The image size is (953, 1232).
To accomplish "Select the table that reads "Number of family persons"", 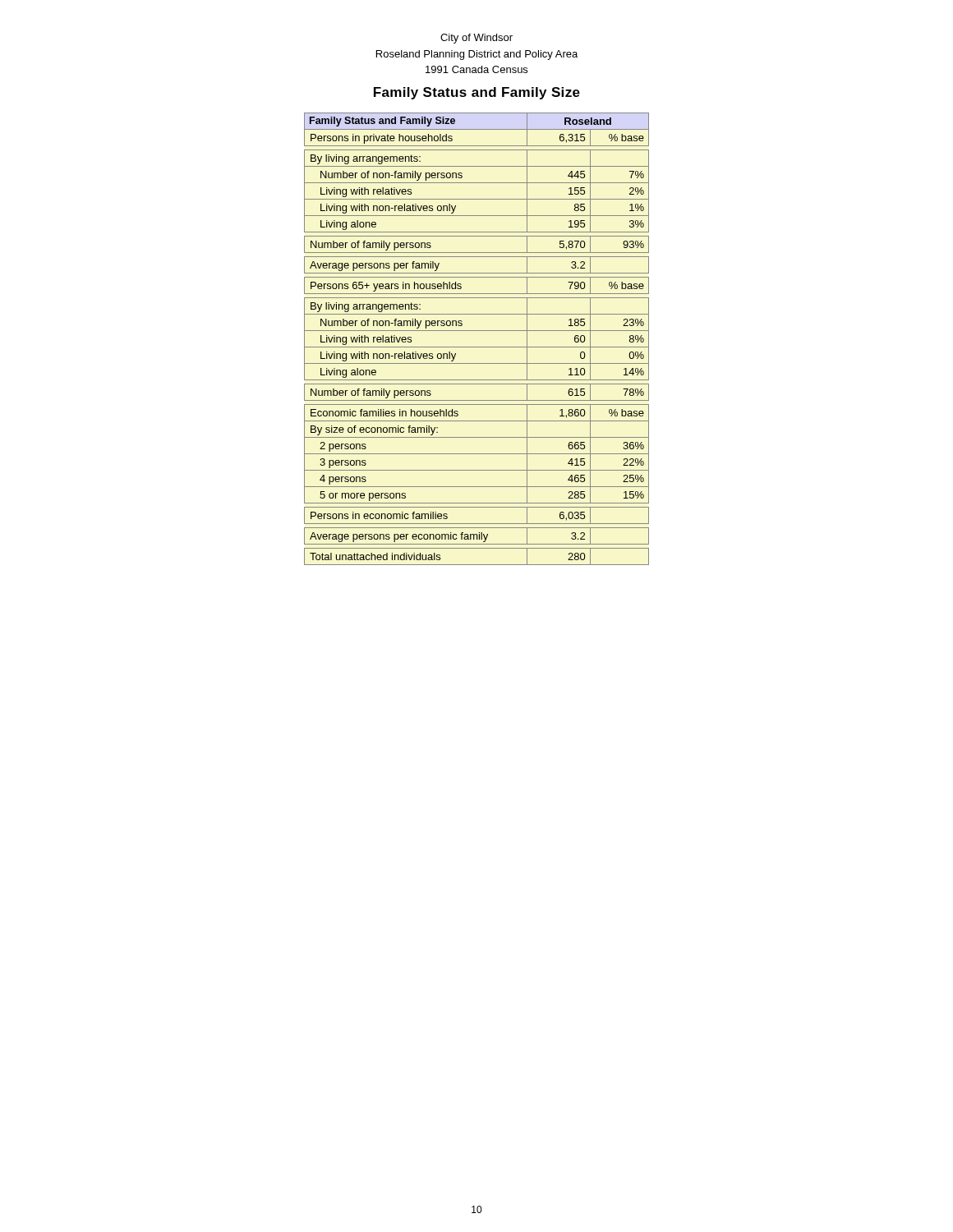I will [x=476, y=338].
